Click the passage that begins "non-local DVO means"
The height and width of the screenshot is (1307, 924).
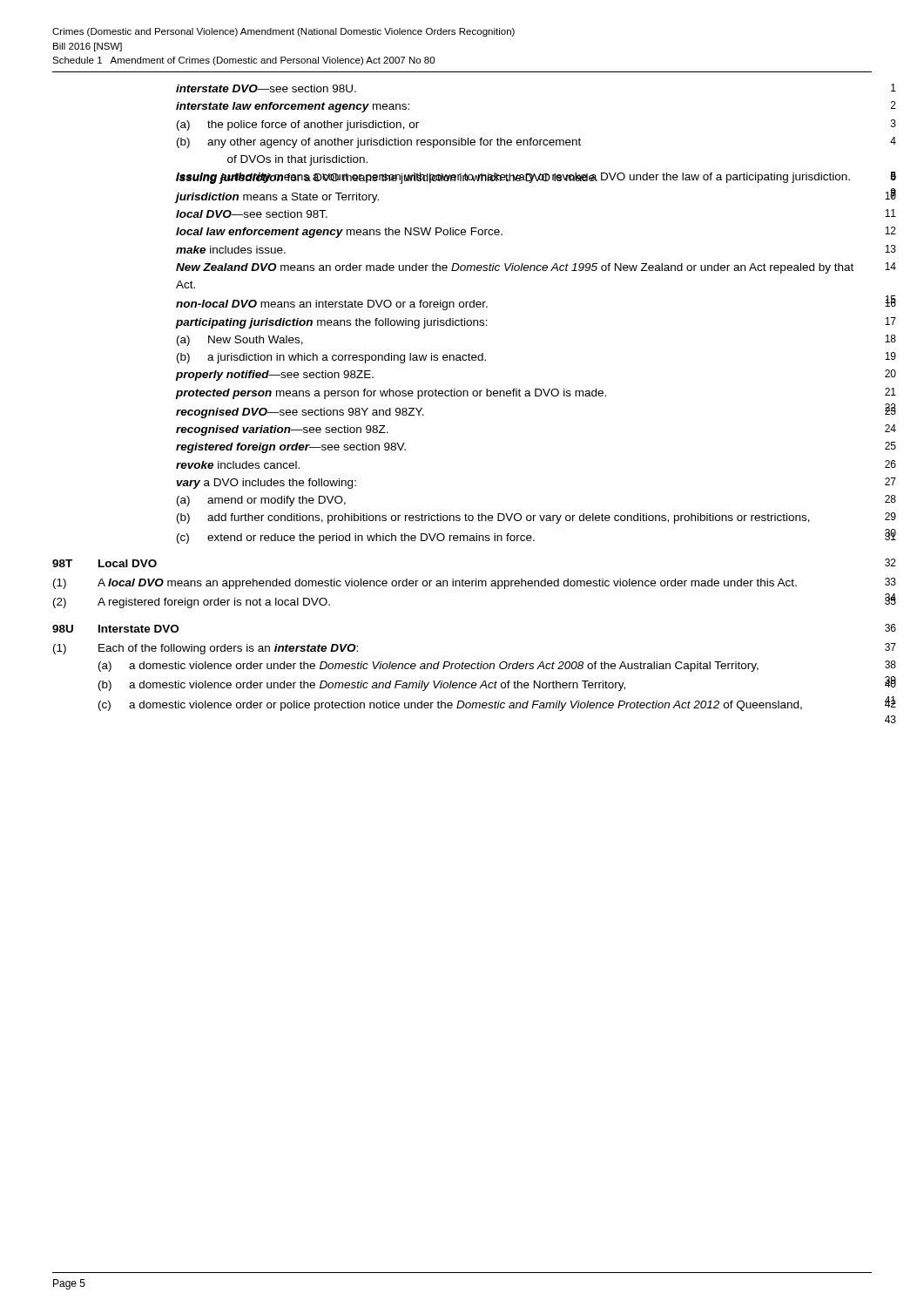tap(332, 305)
